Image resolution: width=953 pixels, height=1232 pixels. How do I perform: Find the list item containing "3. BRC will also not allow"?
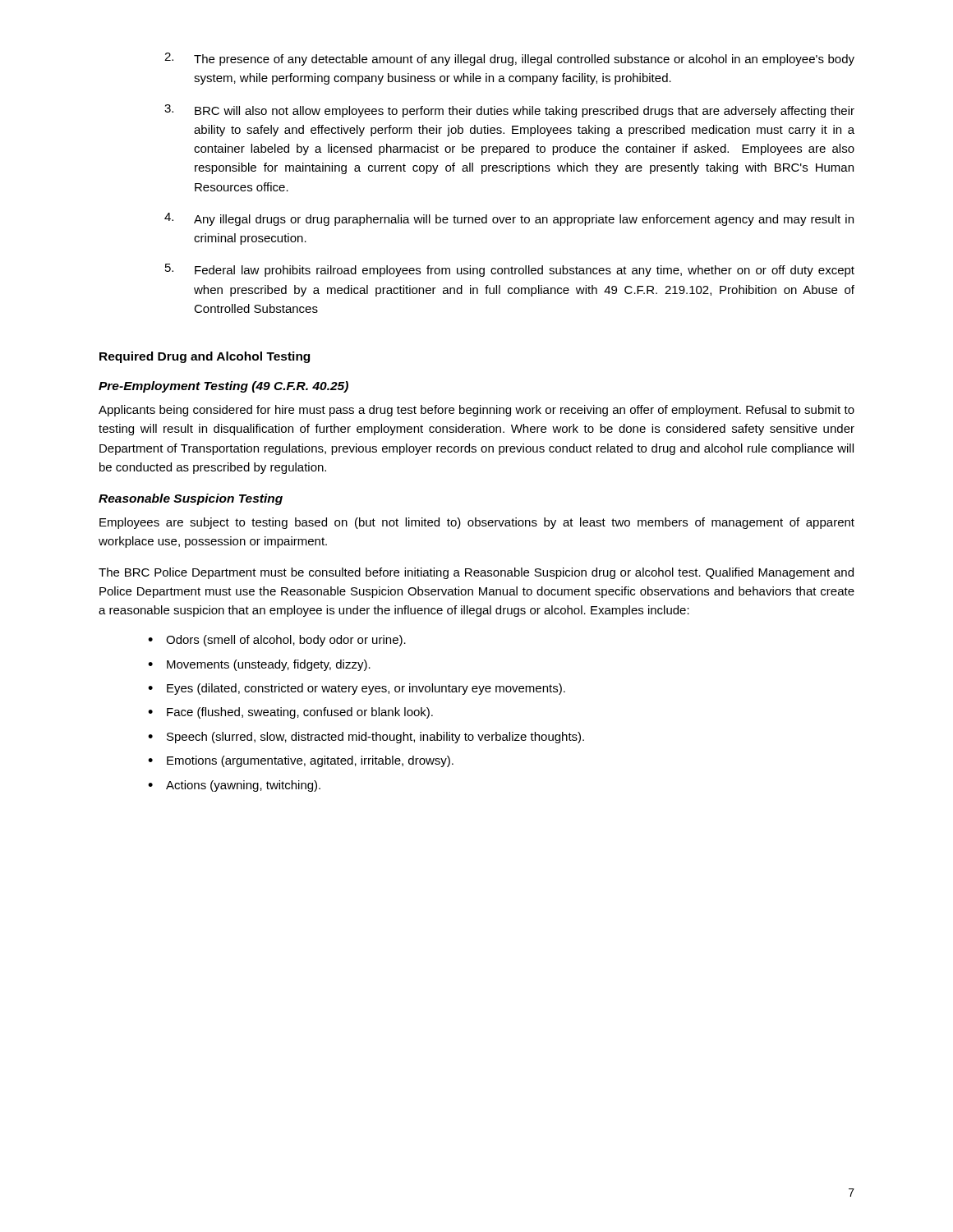509,148
